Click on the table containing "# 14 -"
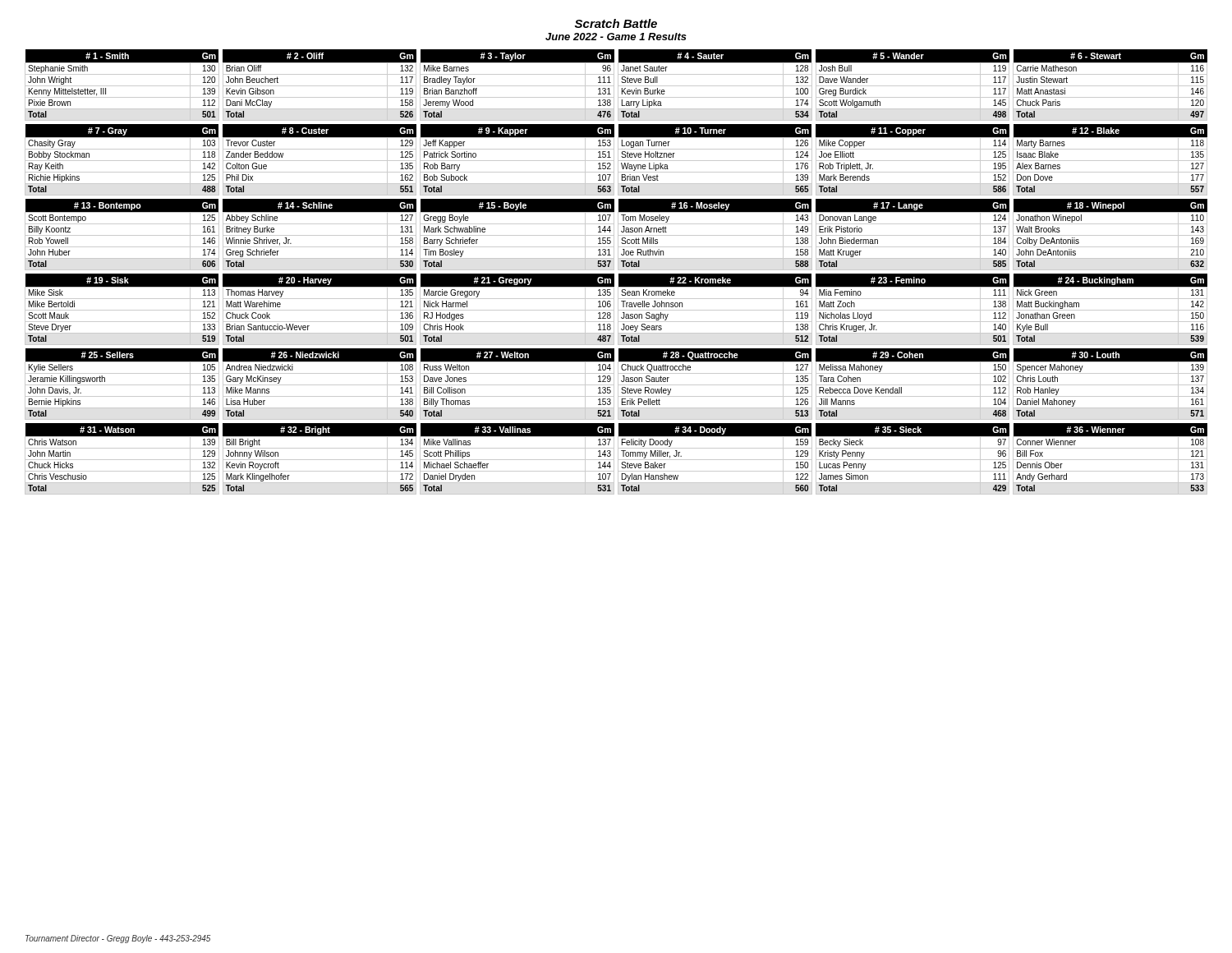This screenshot has width=1232, height=953. 319,235
